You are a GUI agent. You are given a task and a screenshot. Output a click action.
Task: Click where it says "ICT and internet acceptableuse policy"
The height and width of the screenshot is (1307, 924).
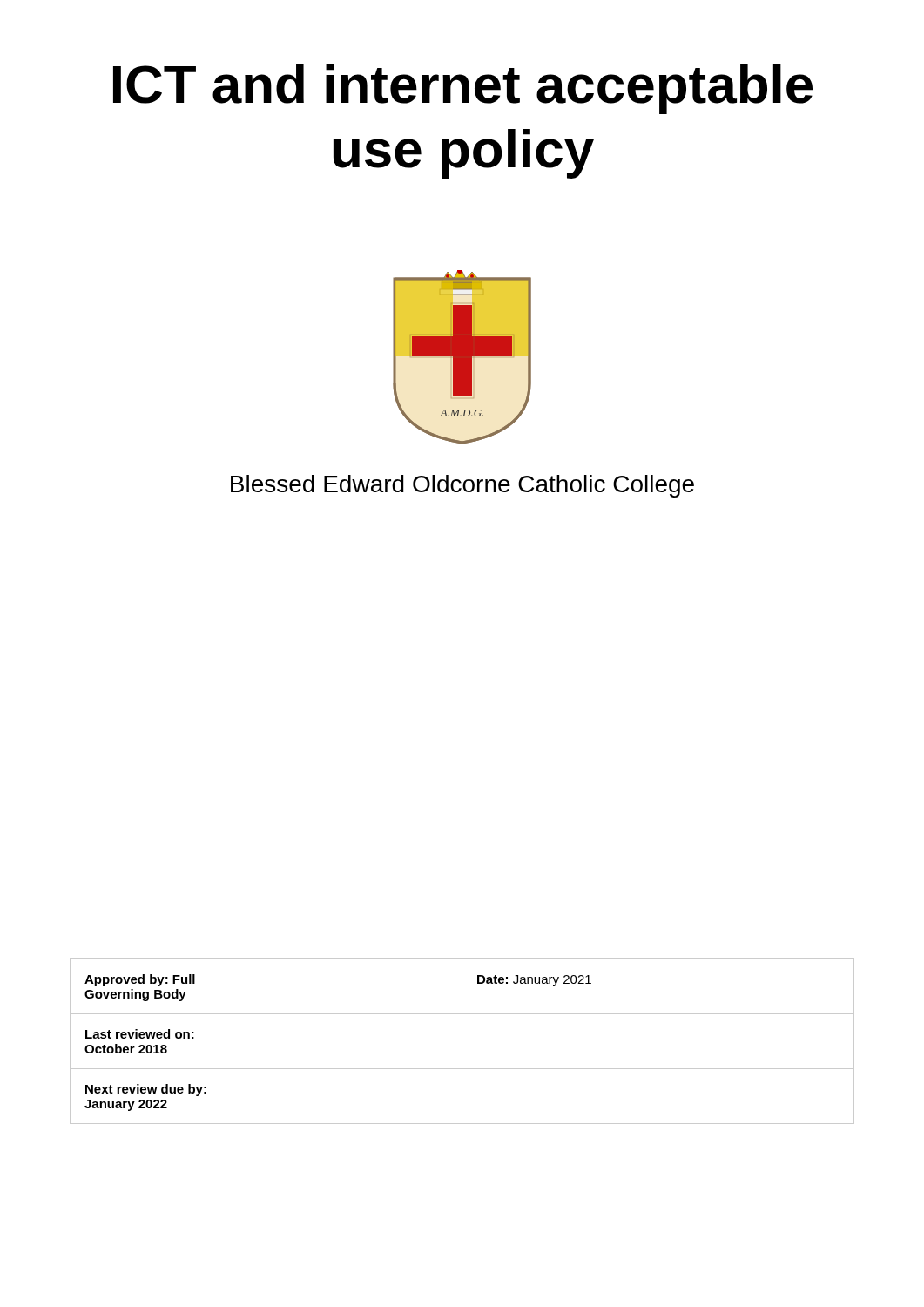pyautogui.click(x=462, y=117)
